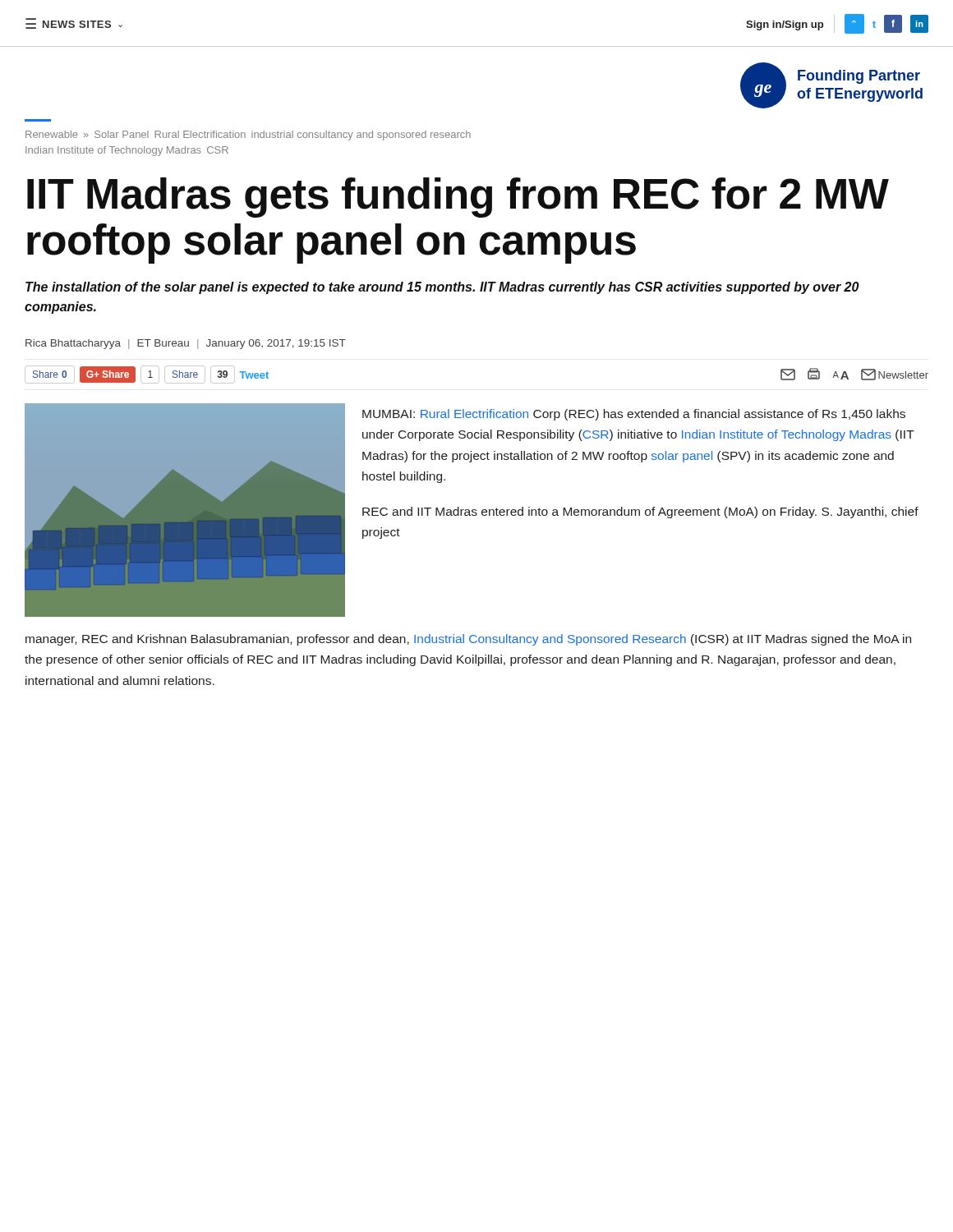The image size is (953, 1232).
Task: Locate the text starting "Share 0 G+ Share"
Action: tap(150, 374)
